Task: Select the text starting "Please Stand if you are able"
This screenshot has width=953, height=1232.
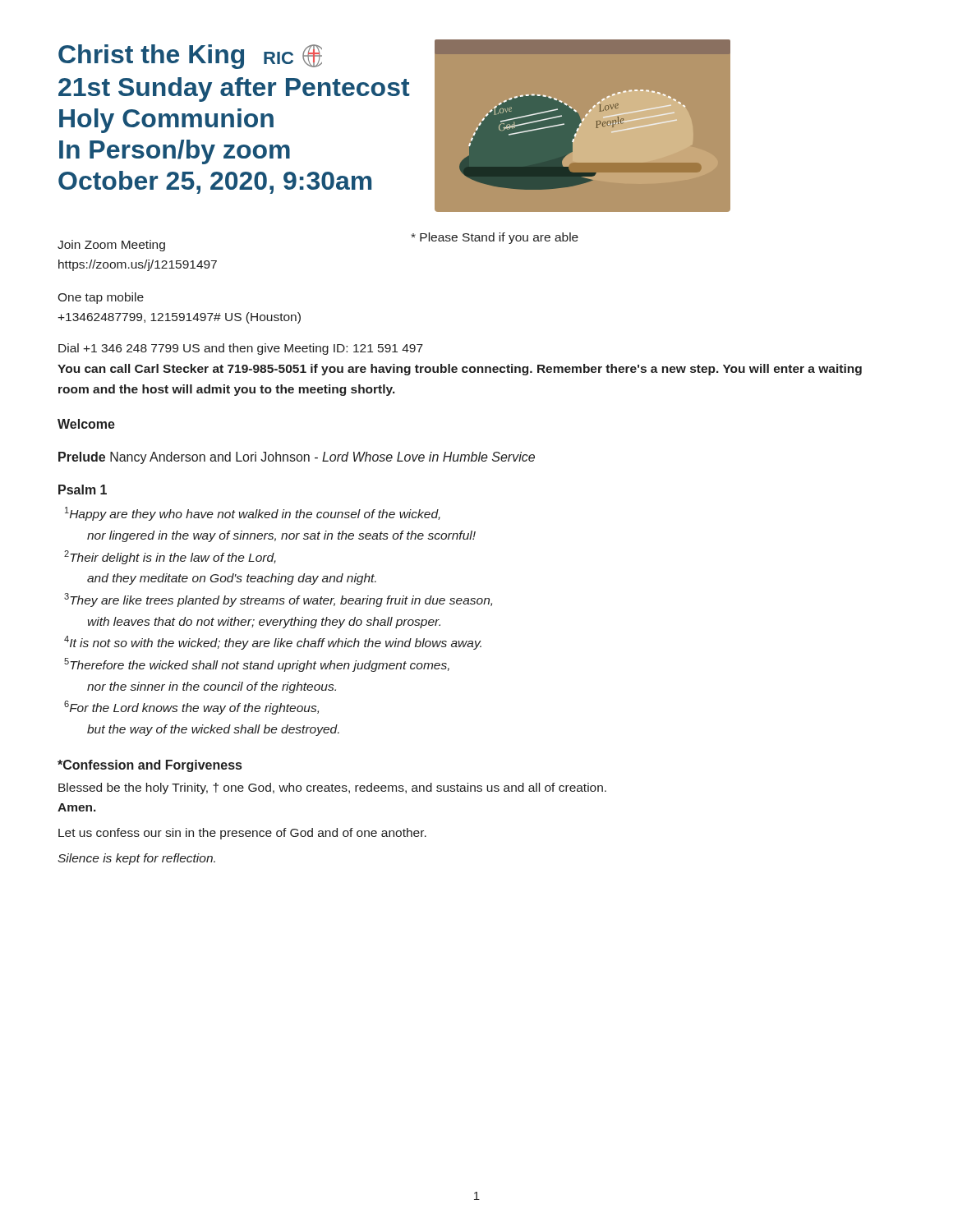Action: pos(495,237)
